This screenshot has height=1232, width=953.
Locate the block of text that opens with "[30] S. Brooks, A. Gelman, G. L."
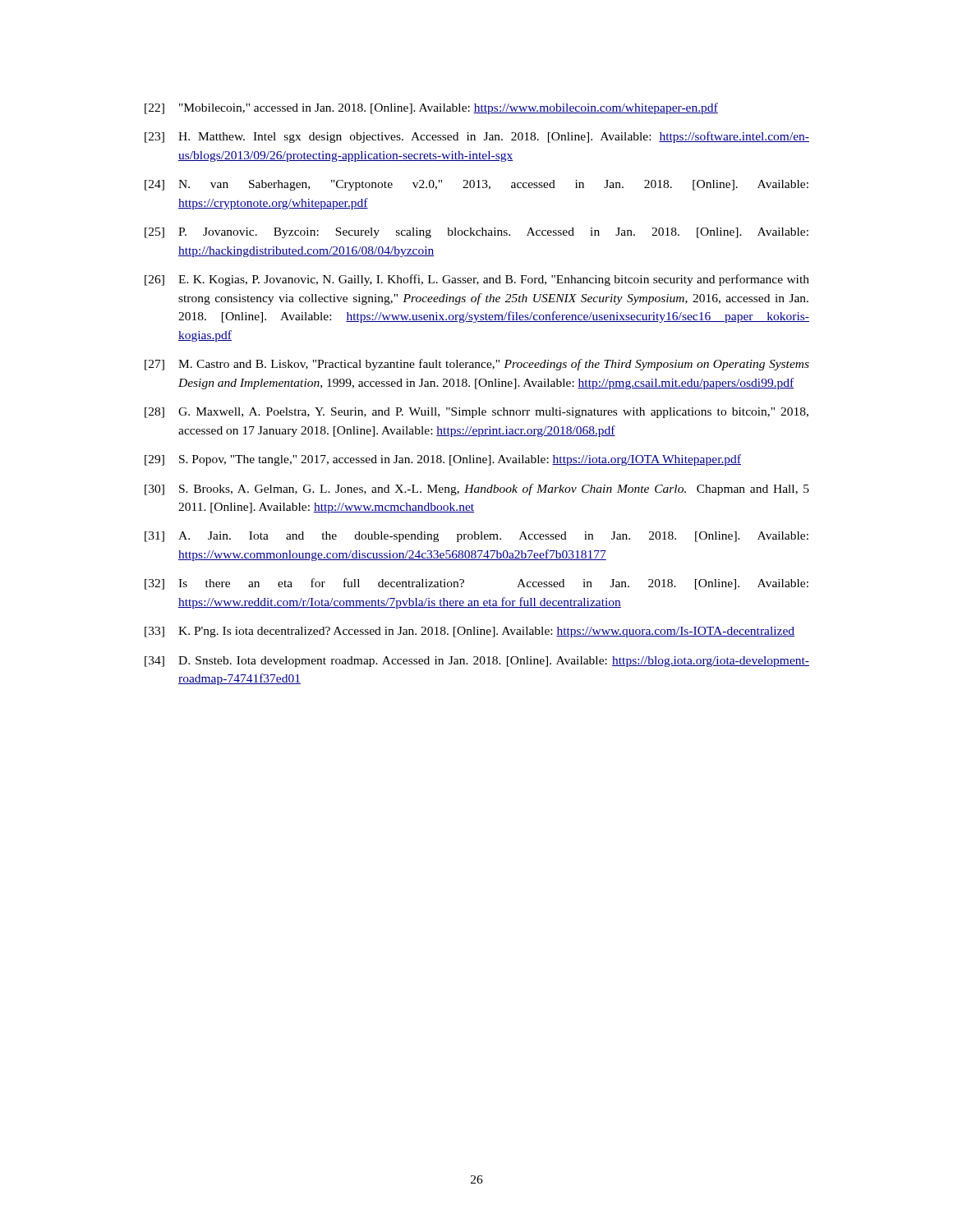point(476,498)
